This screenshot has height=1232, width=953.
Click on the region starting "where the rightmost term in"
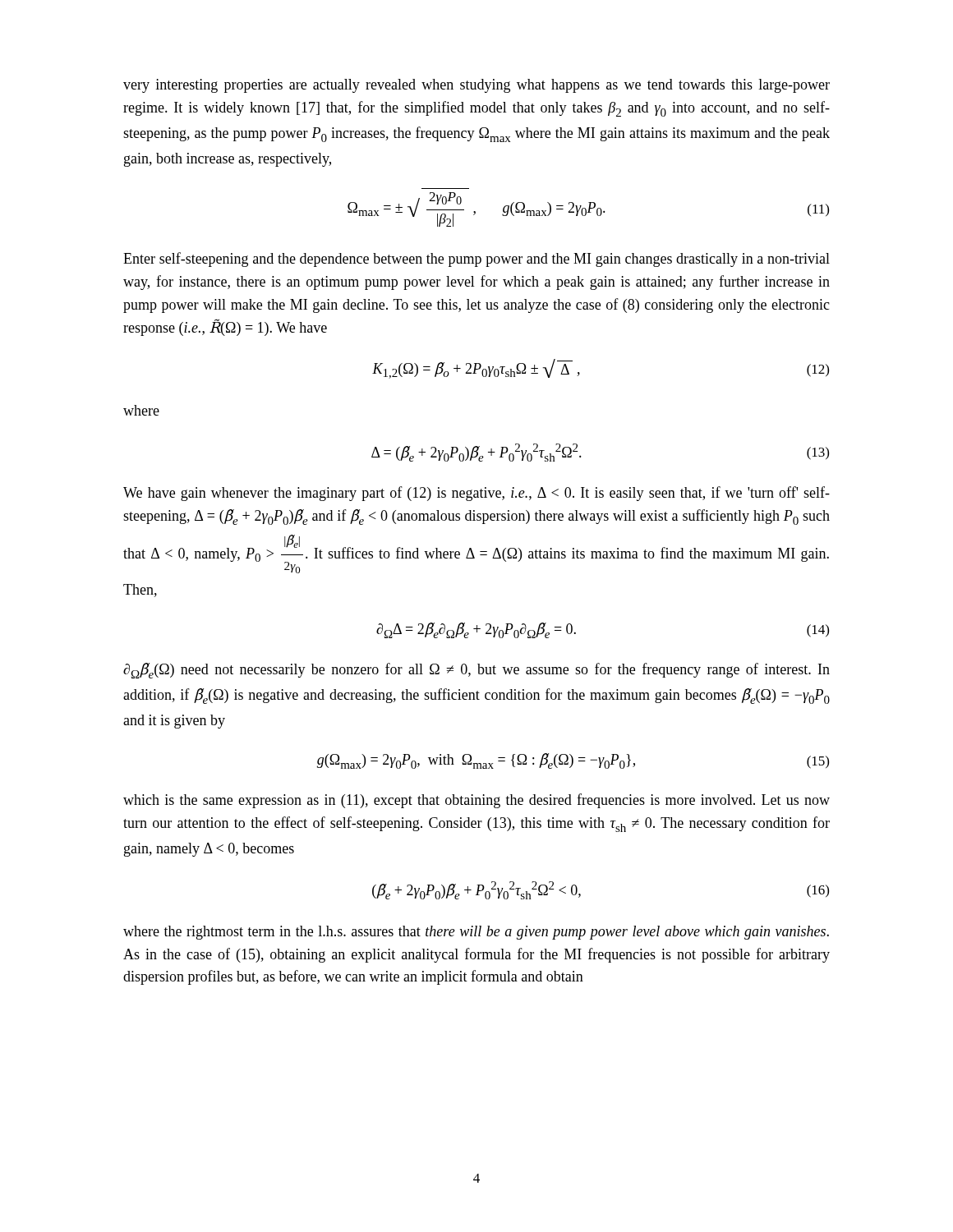(476, 954)
